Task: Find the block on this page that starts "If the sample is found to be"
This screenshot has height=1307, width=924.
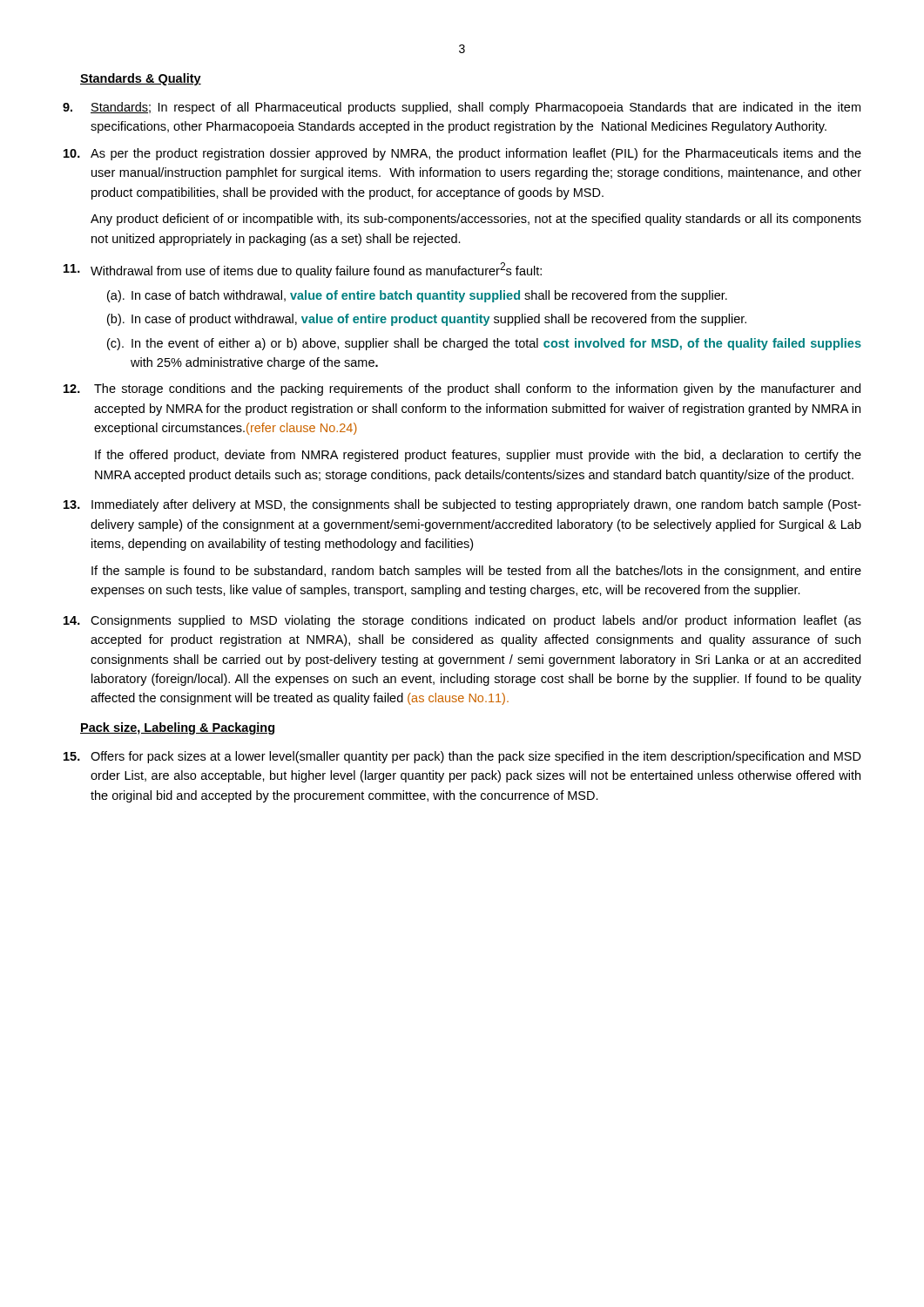Action: tap(476, 580)
